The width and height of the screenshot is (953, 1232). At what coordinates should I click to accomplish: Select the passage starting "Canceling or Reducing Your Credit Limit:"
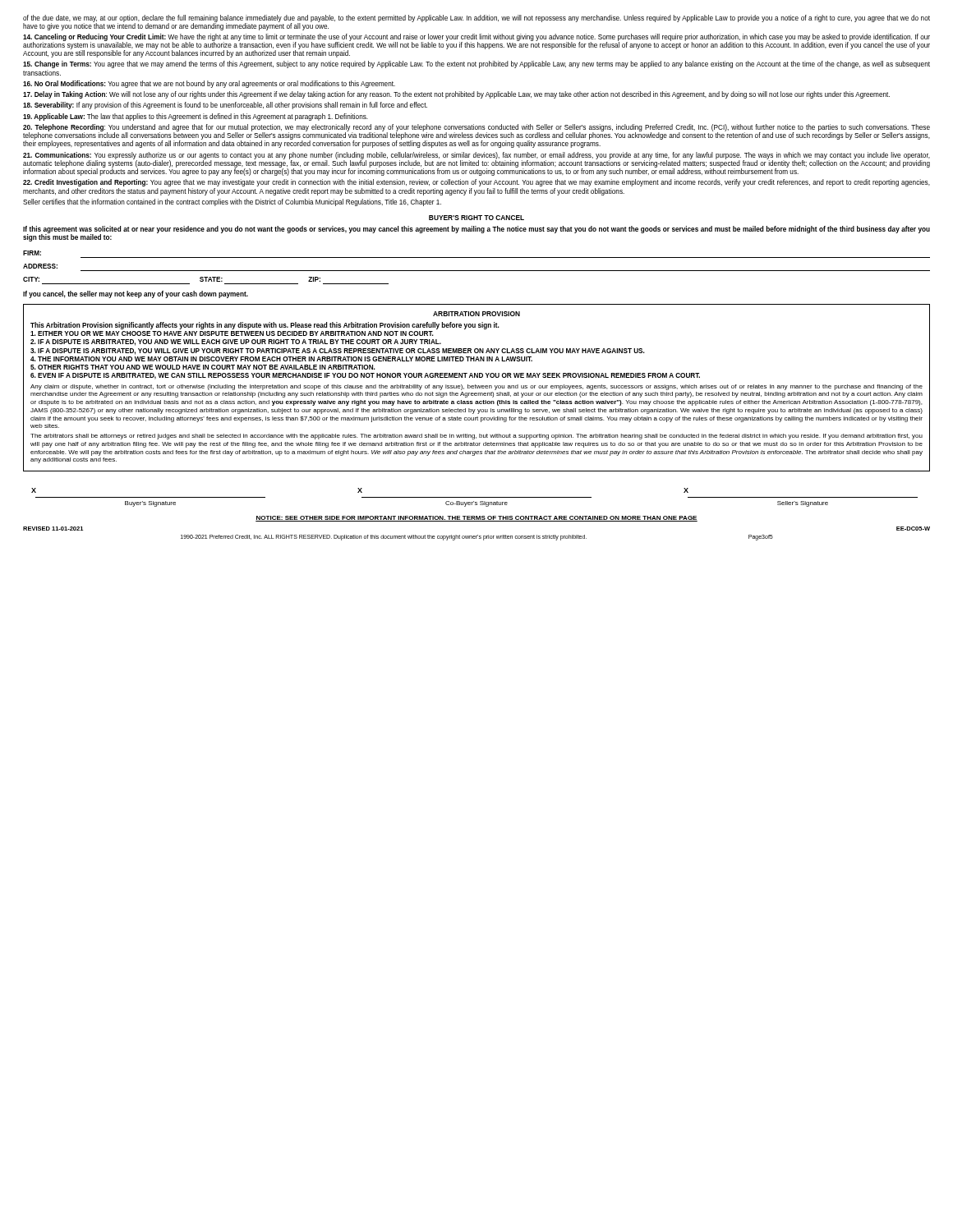pyautogui.click(x=476, y=45)
